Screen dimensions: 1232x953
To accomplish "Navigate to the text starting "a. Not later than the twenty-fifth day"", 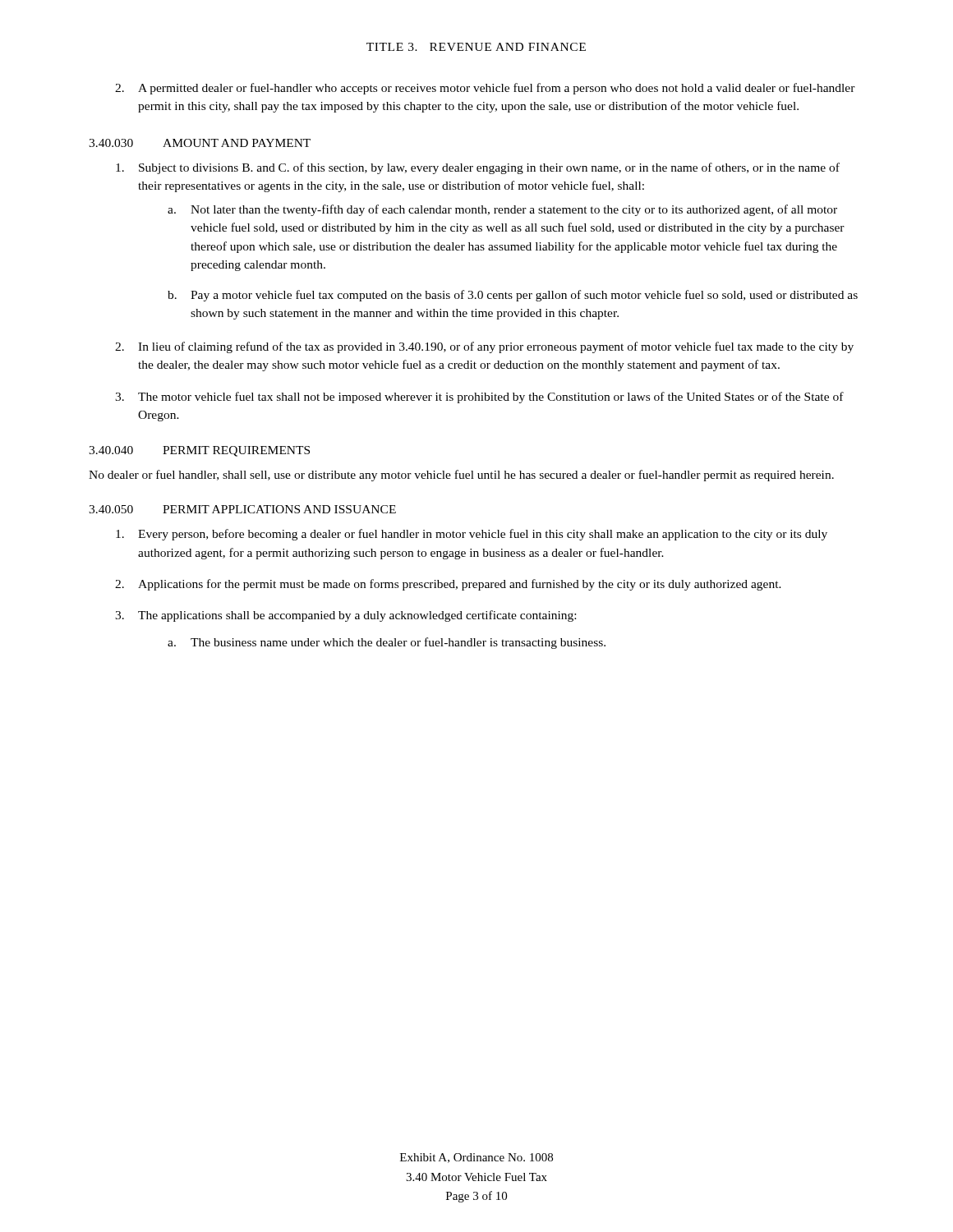I will point(516,237).
